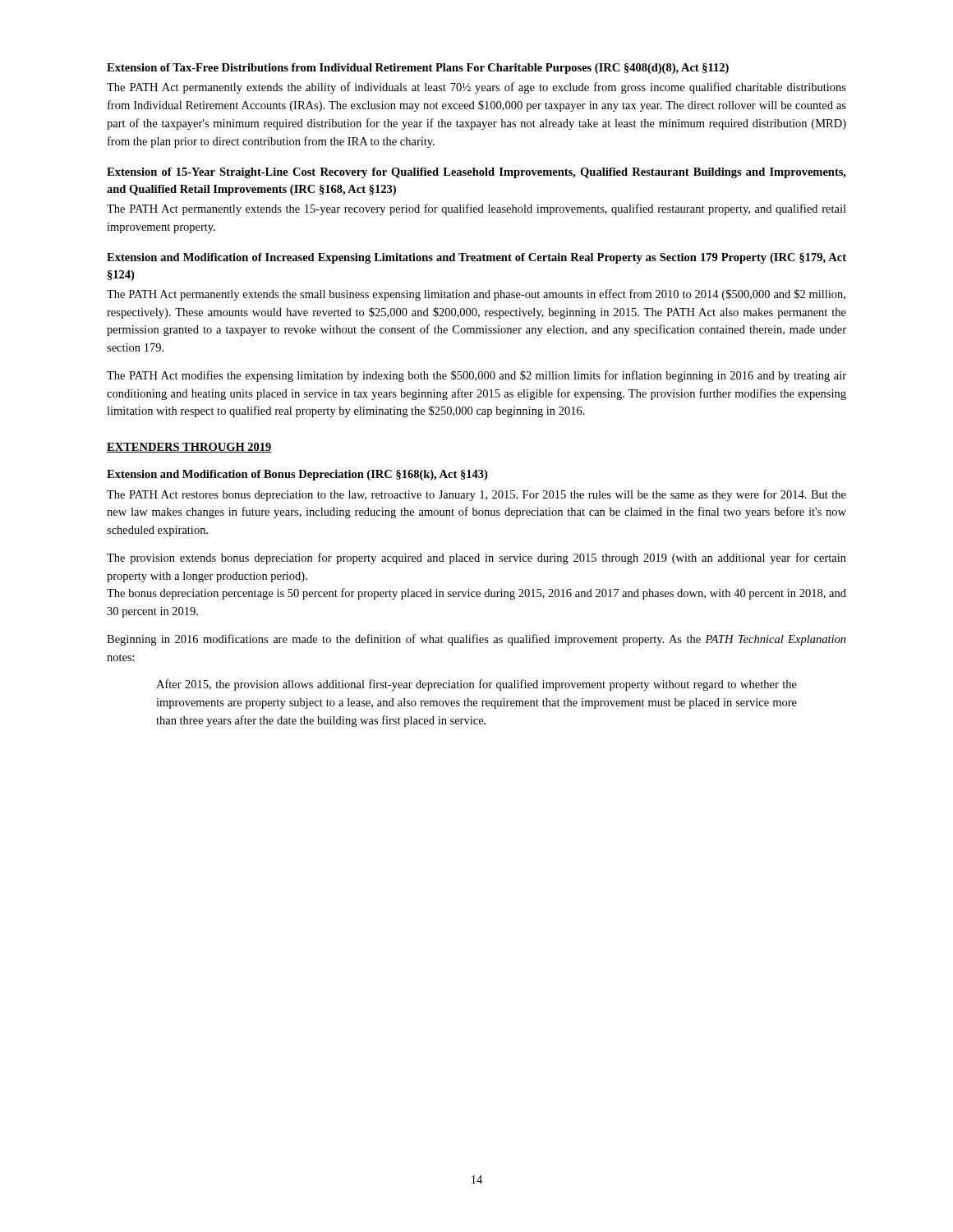
Task: Select the section header with the text "Extension of Tax-Free Distributions"
Action: click(x=418, y=67)
